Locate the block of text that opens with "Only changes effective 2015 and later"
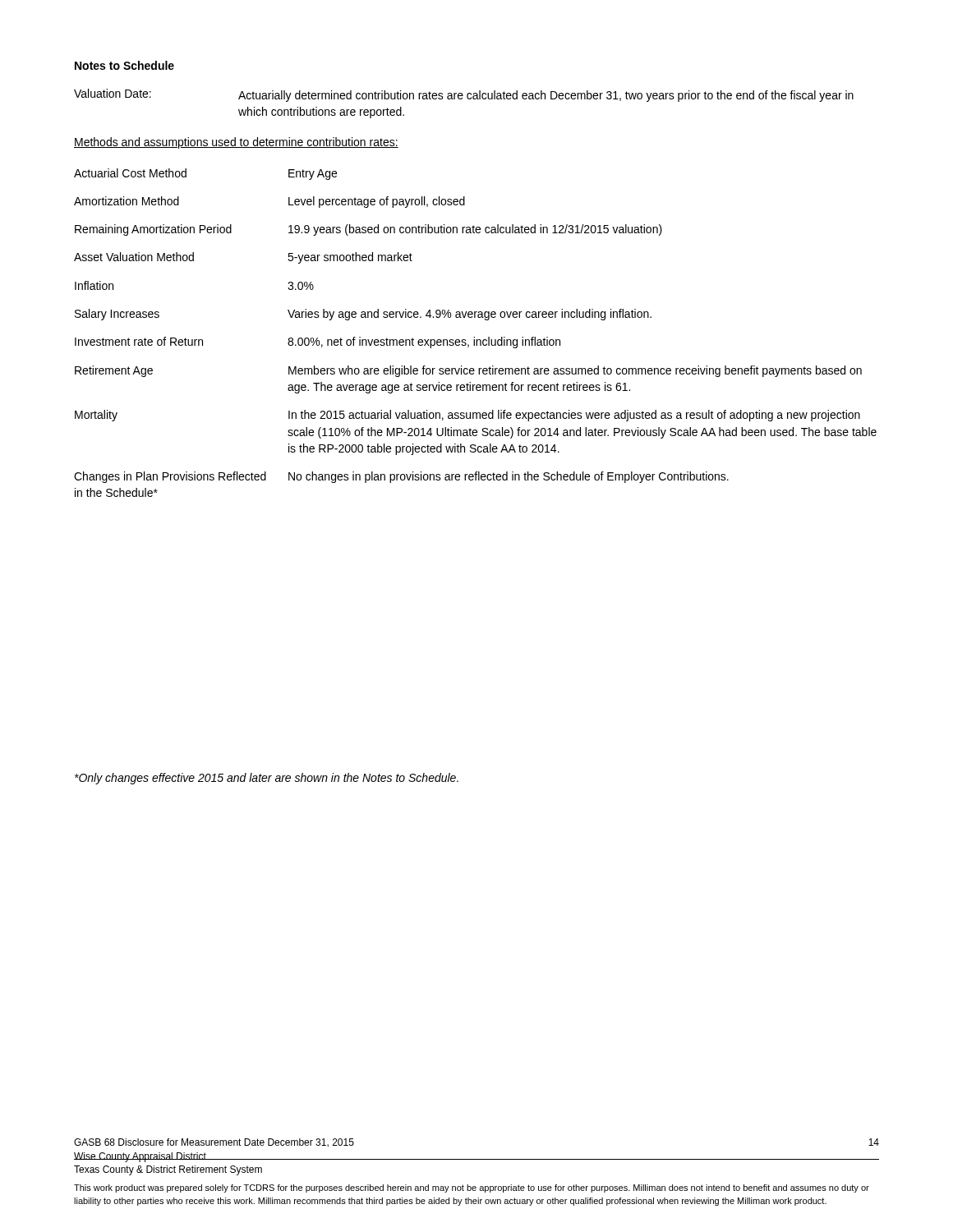This screenshot has width=953, height=1232. (x=267, y=778)
